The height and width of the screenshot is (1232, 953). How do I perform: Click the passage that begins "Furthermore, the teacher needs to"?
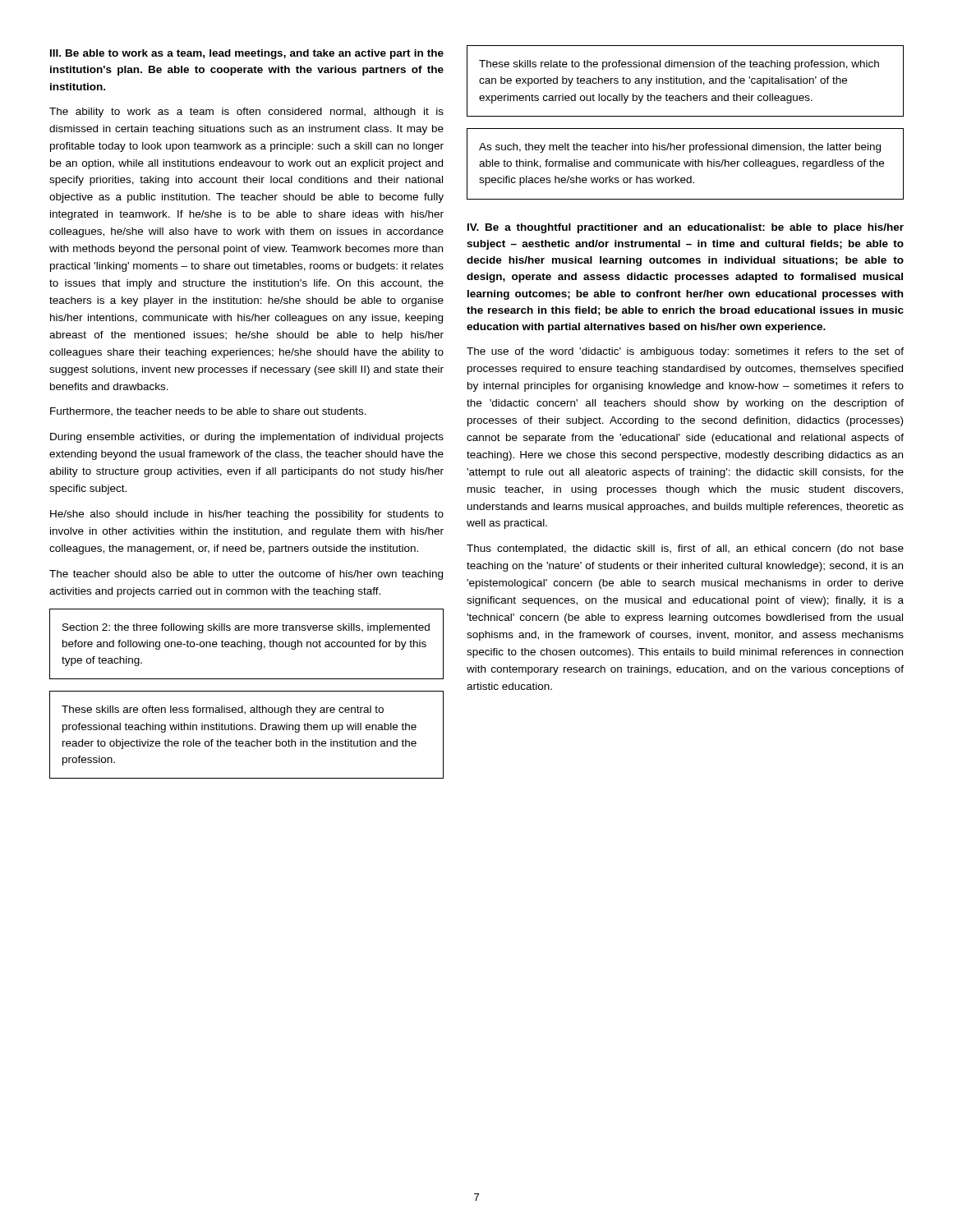click(x=246, y=412)
